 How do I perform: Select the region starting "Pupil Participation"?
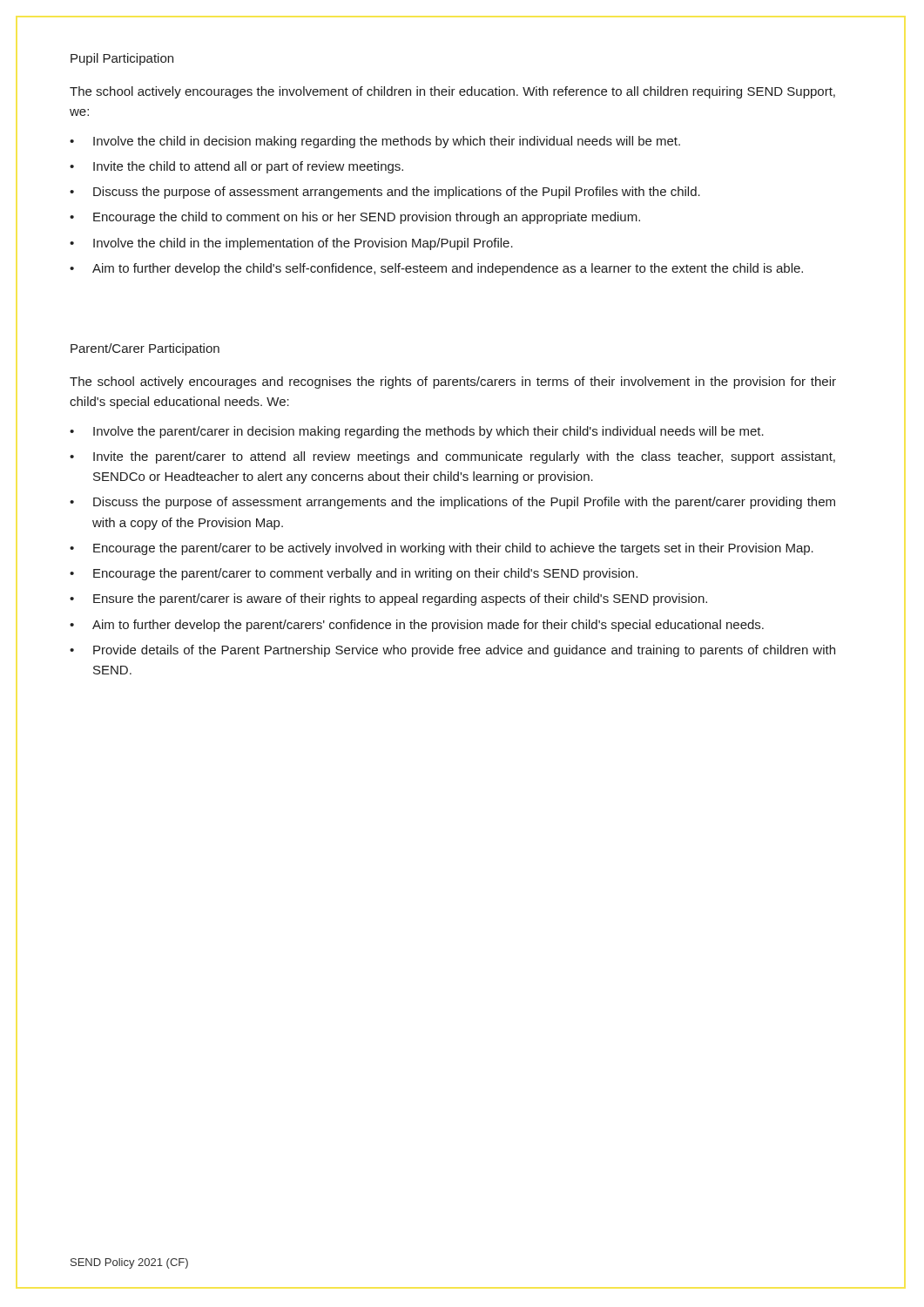122,58
